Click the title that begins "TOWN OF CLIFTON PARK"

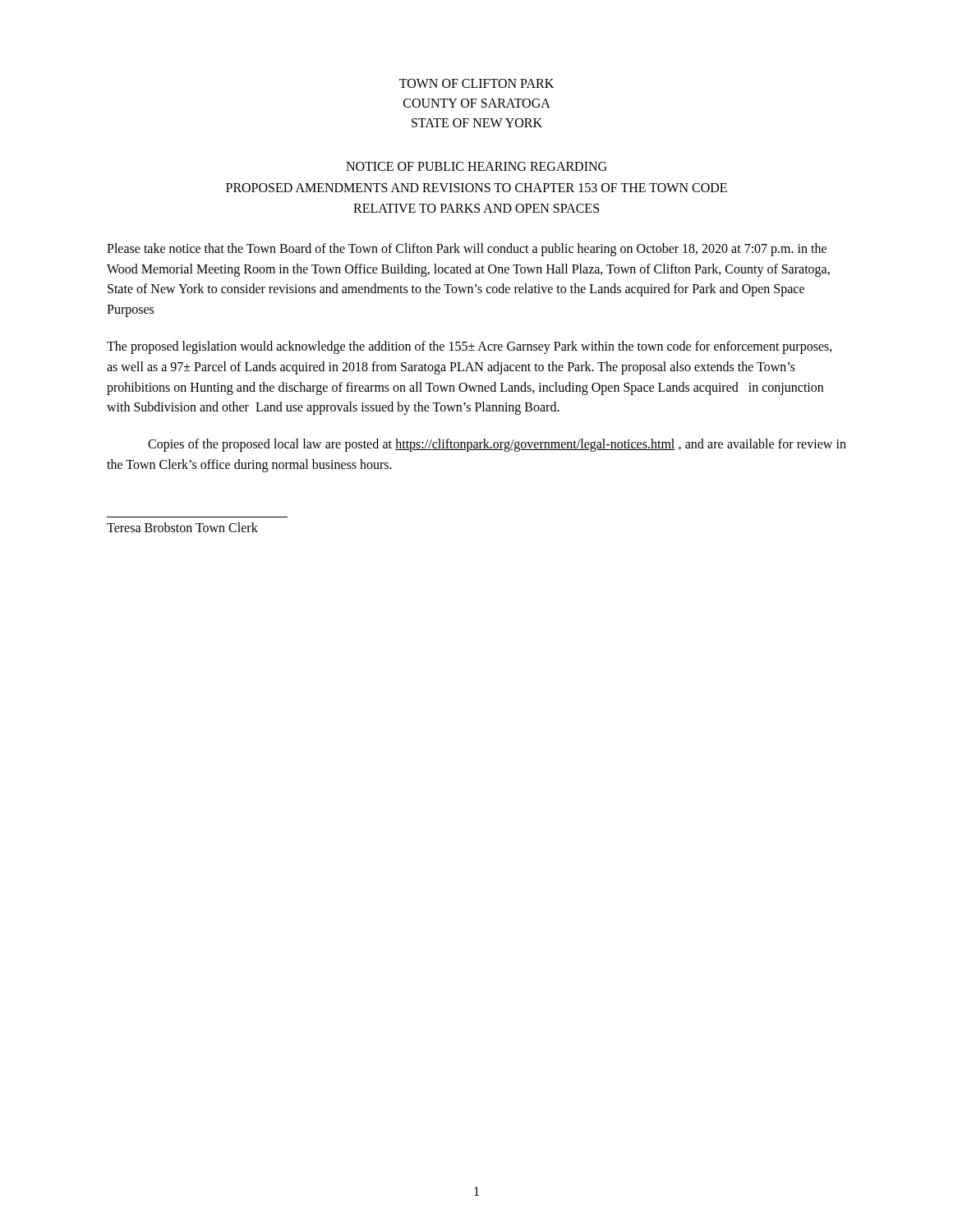(x=476, y=103)
